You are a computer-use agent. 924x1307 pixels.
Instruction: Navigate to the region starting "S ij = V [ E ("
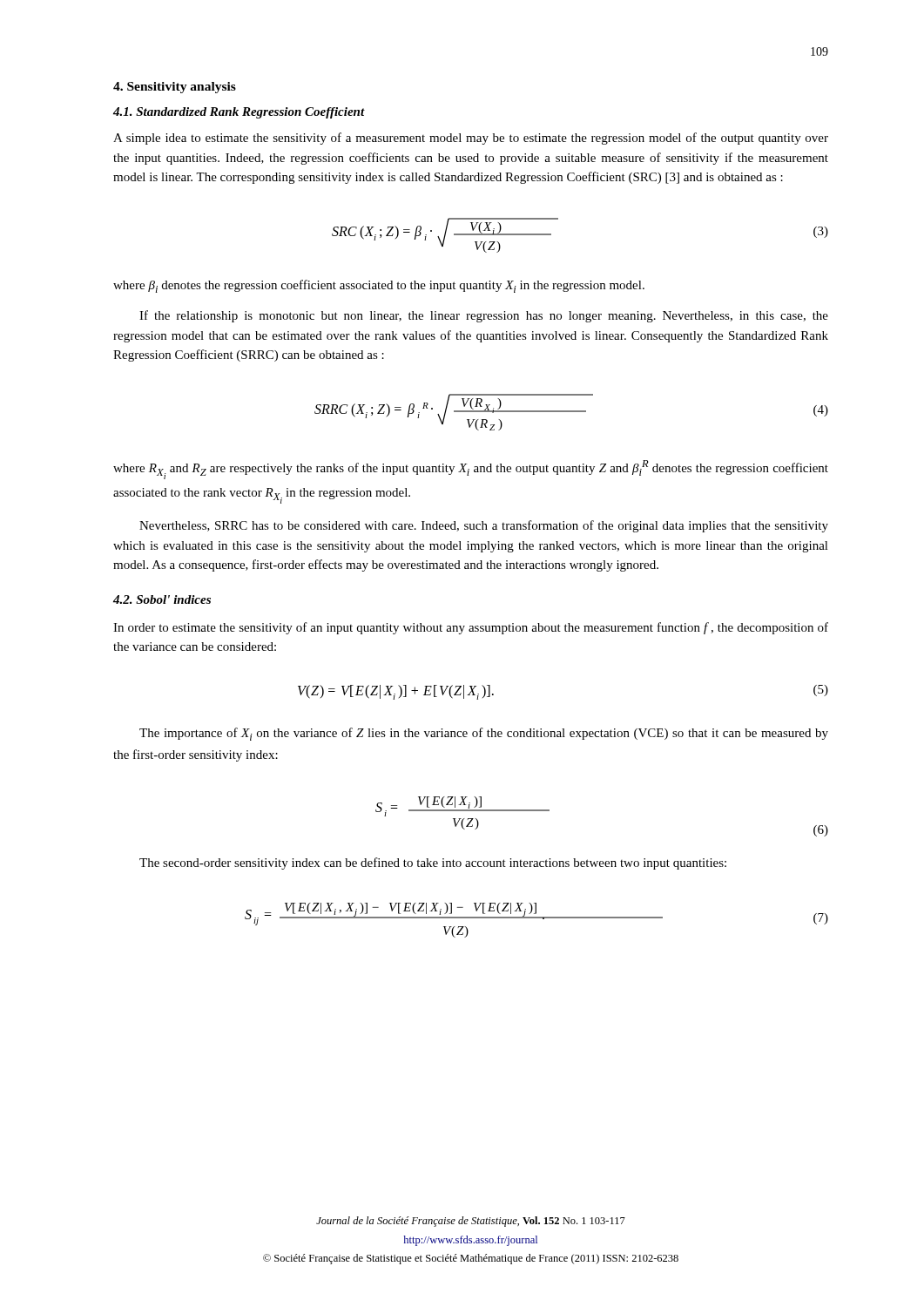click(x=536, y=918)
